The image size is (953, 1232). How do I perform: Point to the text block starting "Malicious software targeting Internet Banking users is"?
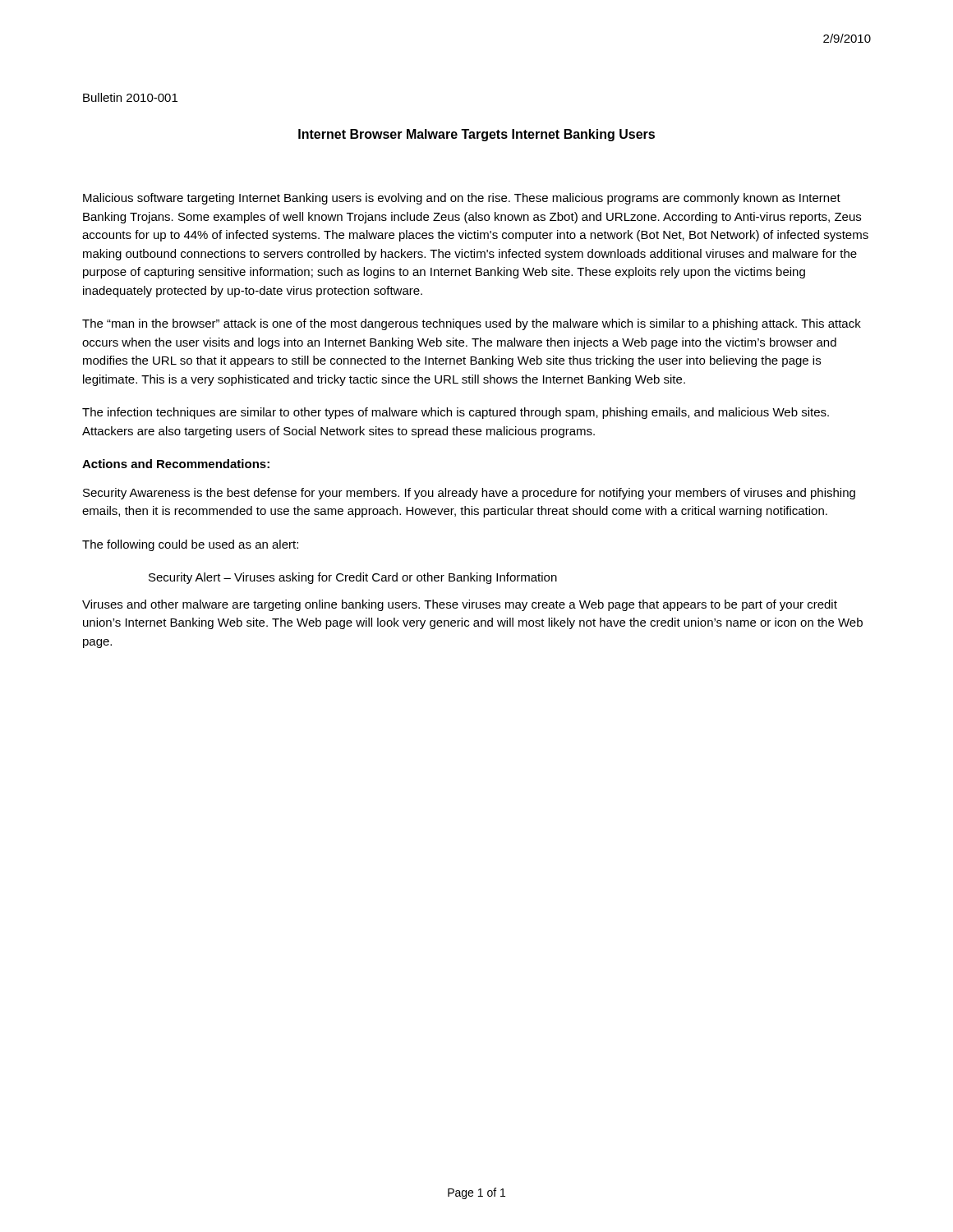coord(475,244)
